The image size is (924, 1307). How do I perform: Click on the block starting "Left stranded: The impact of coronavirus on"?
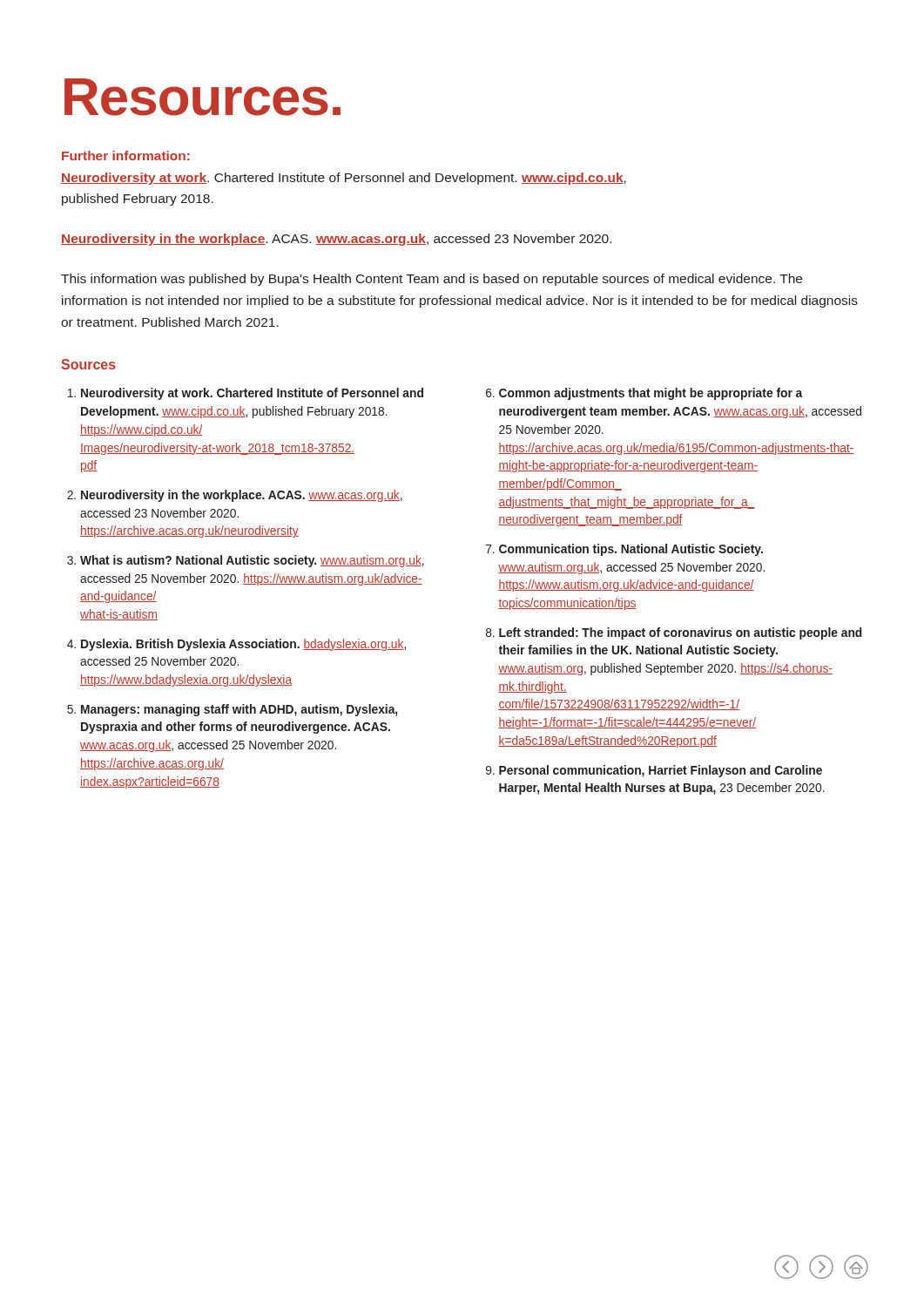pyautogui.click(x=681, y=633)
